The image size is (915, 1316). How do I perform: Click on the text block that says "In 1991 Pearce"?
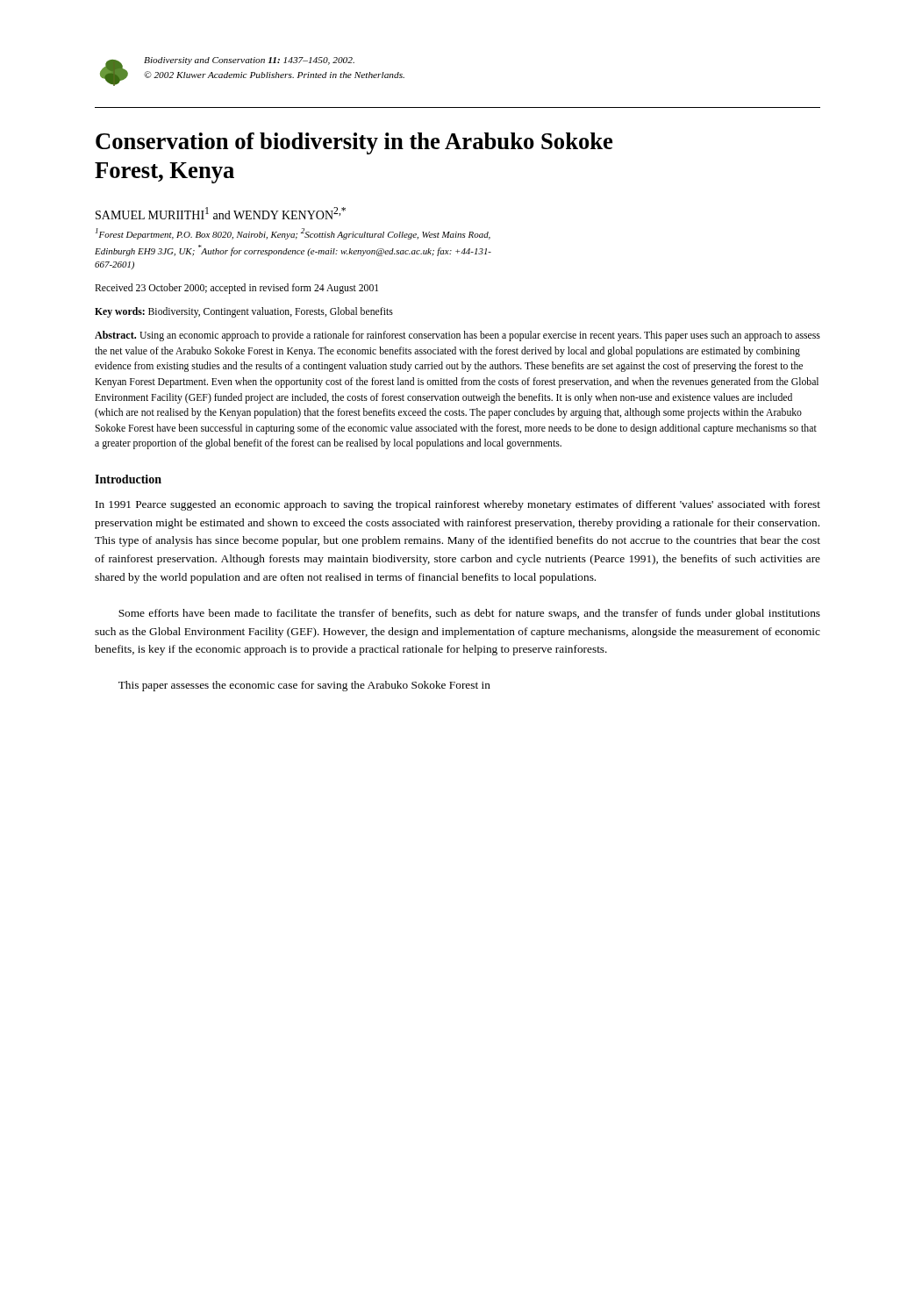click(458, 505)
